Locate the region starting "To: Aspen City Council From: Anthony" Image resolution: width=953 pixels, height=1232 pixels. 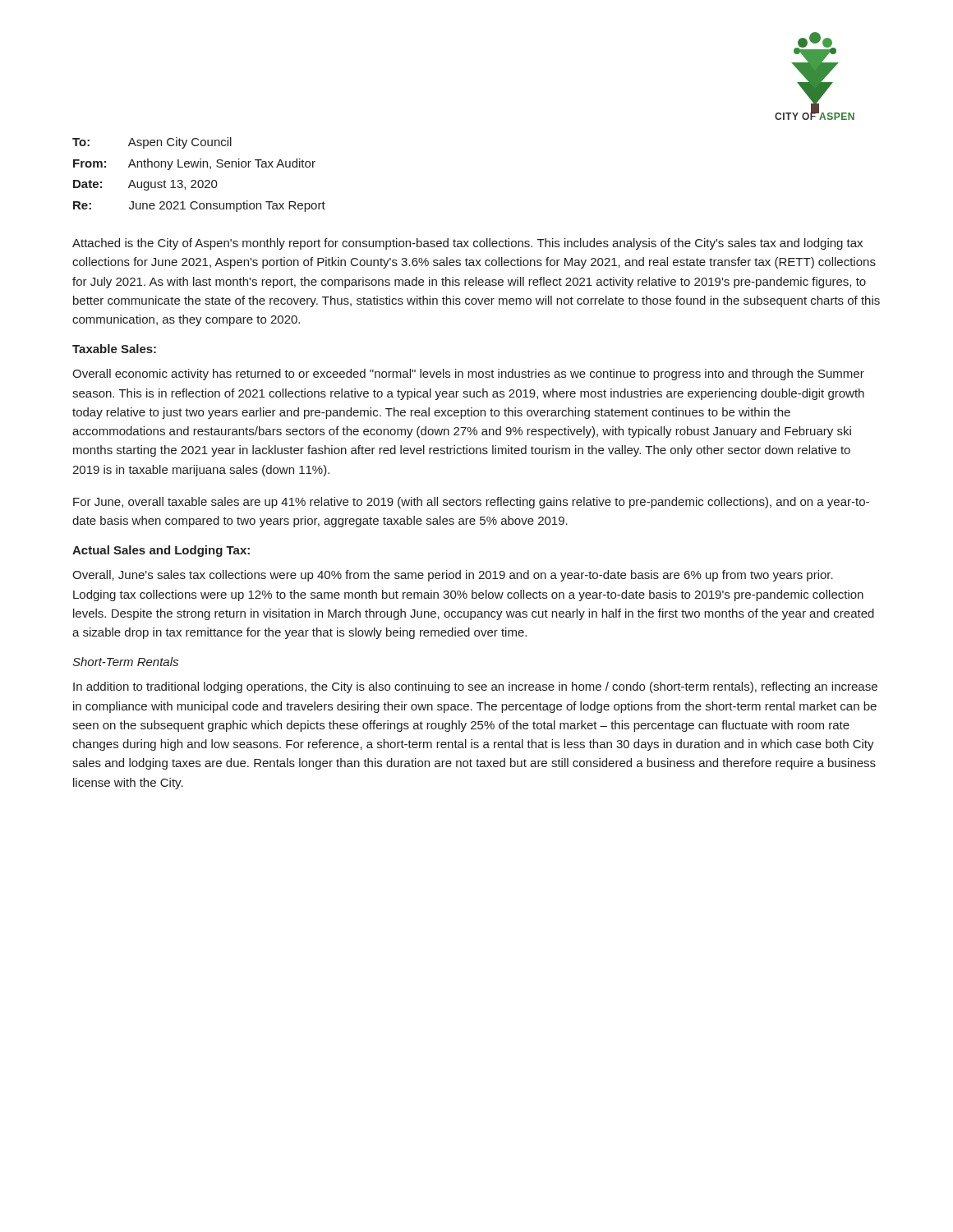click(152, 143)
